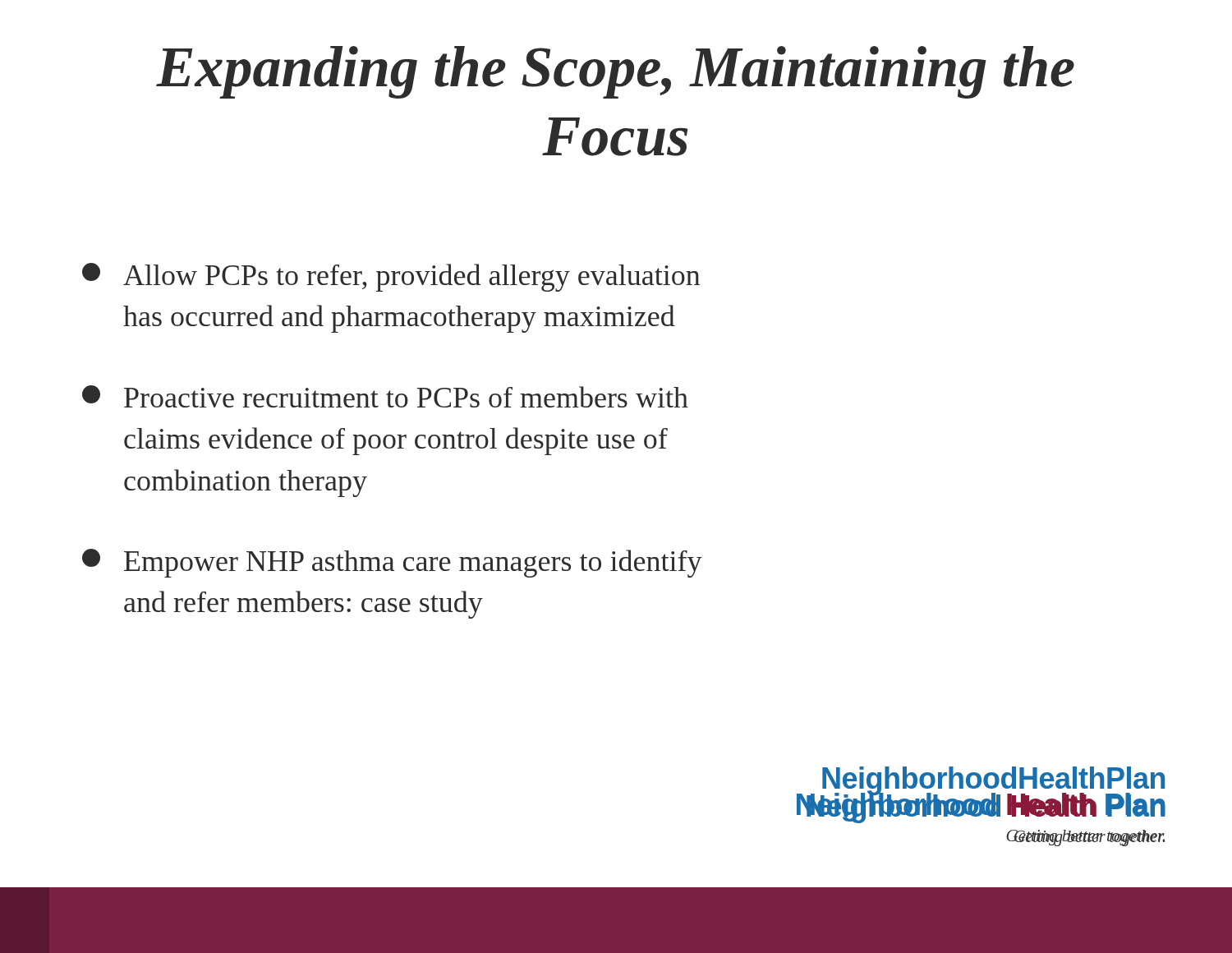Screen dimensions: 953x1232
Task: Select the logo
Action: tap(986, 804)
